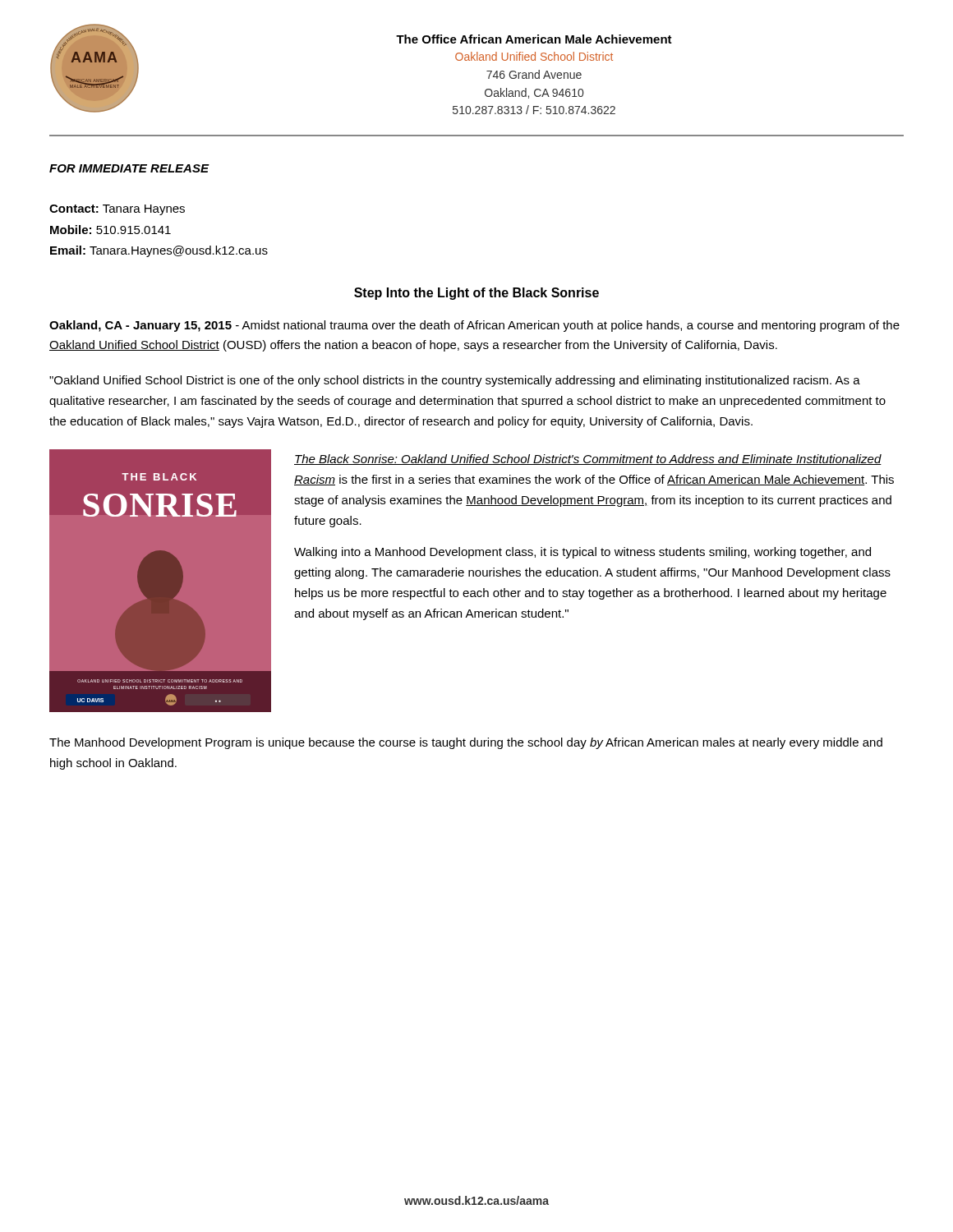Point to "FOR IMMEDIATE RELEASE"

click(x=129, y=168)
